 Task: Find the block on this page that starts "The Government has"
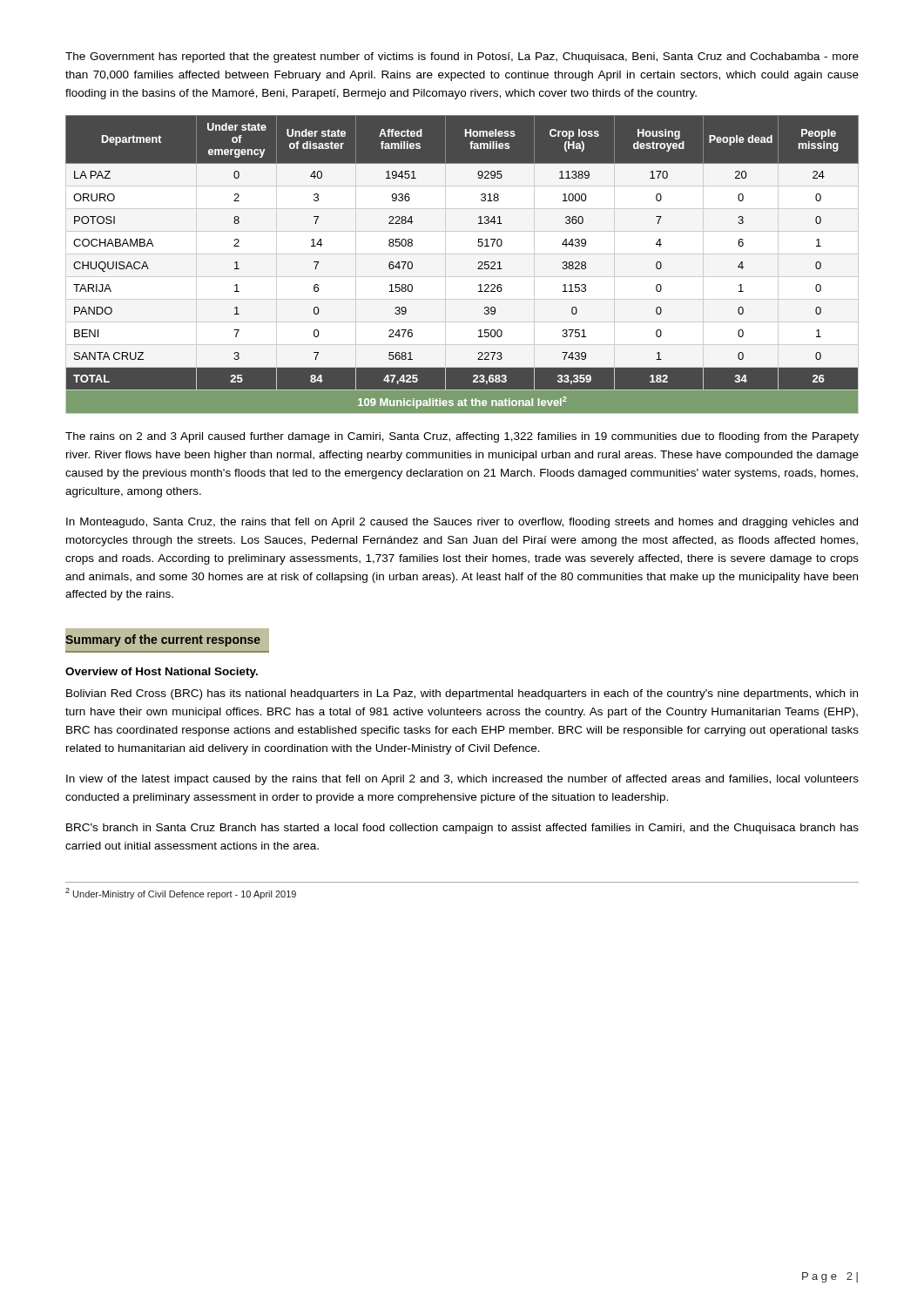click(462, 74)
